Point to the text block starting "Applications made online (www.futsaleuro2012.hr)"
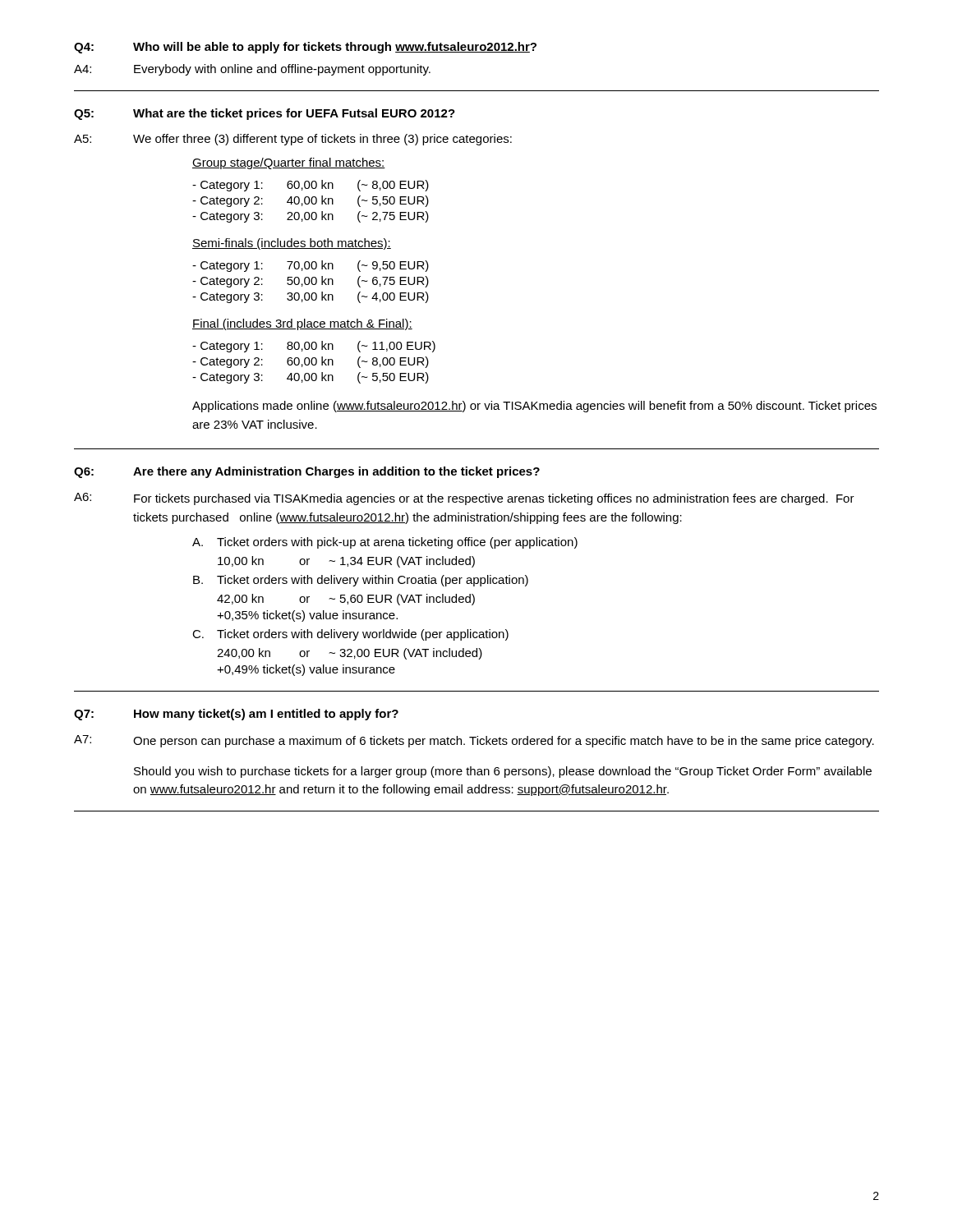 tap(535, 415)
